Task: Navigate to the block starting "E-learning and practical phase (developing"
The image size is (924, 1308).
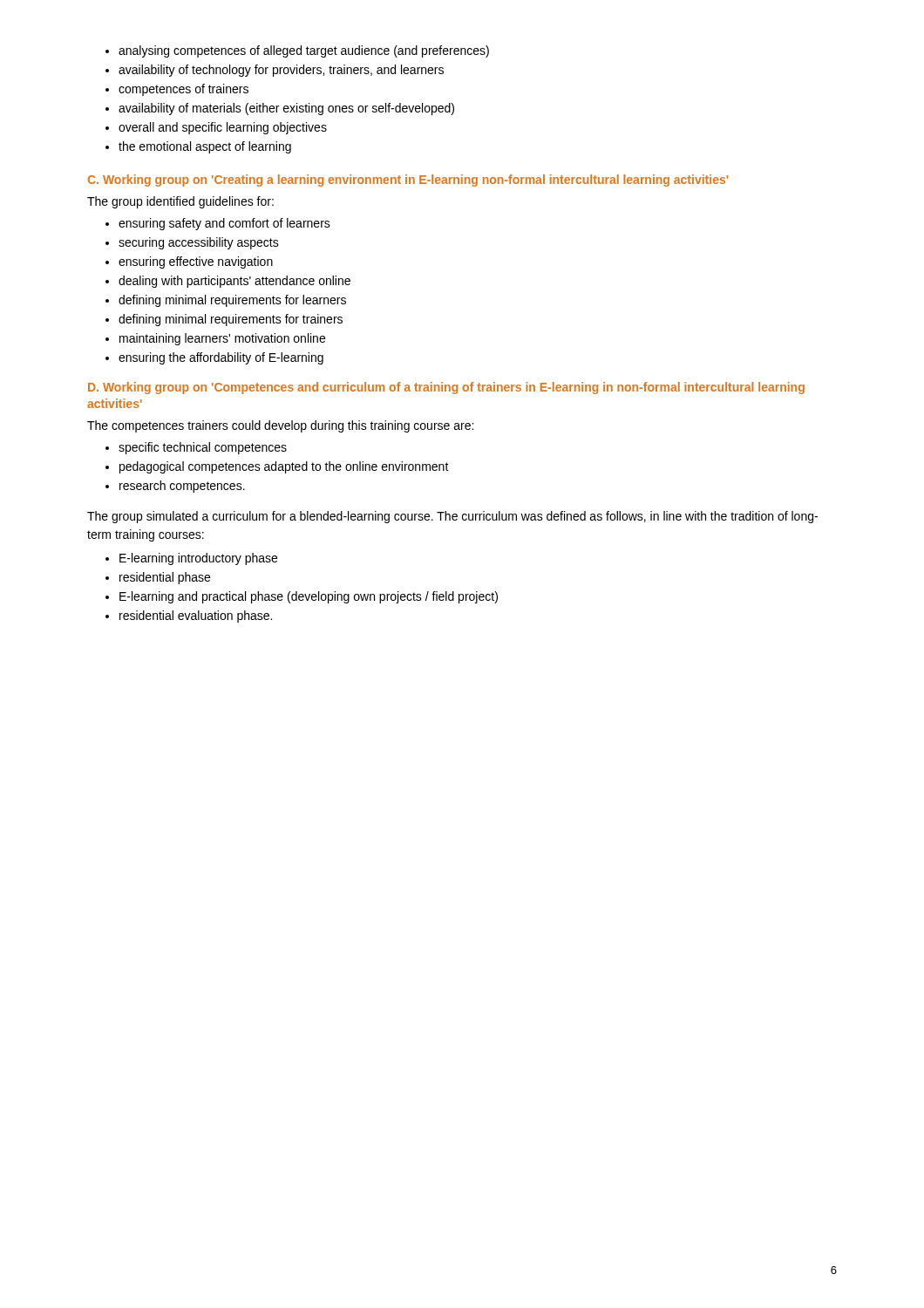Action: (308, 596)
